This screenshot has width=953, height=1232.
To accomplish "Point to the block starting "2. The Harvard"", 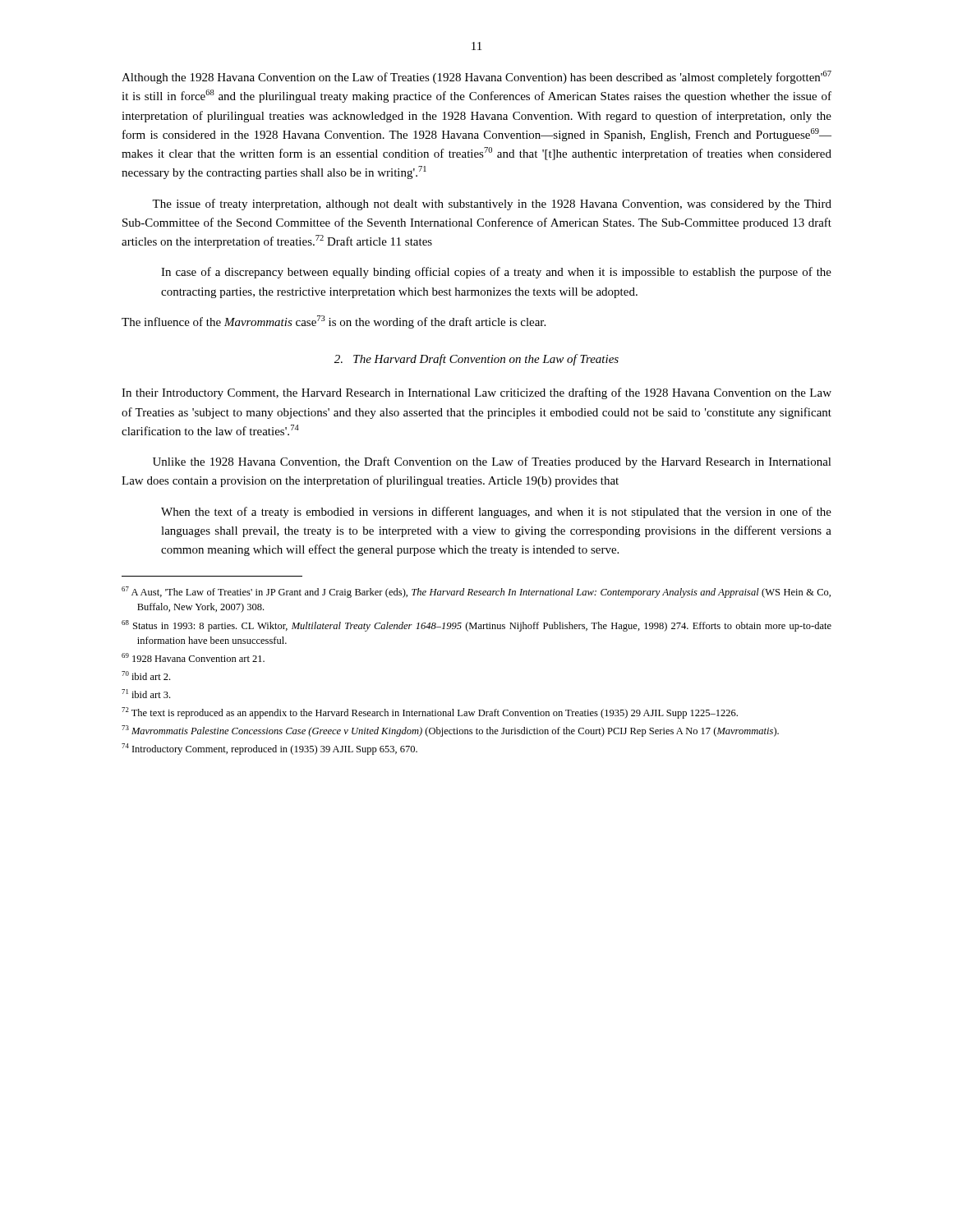I will (476, 359).
